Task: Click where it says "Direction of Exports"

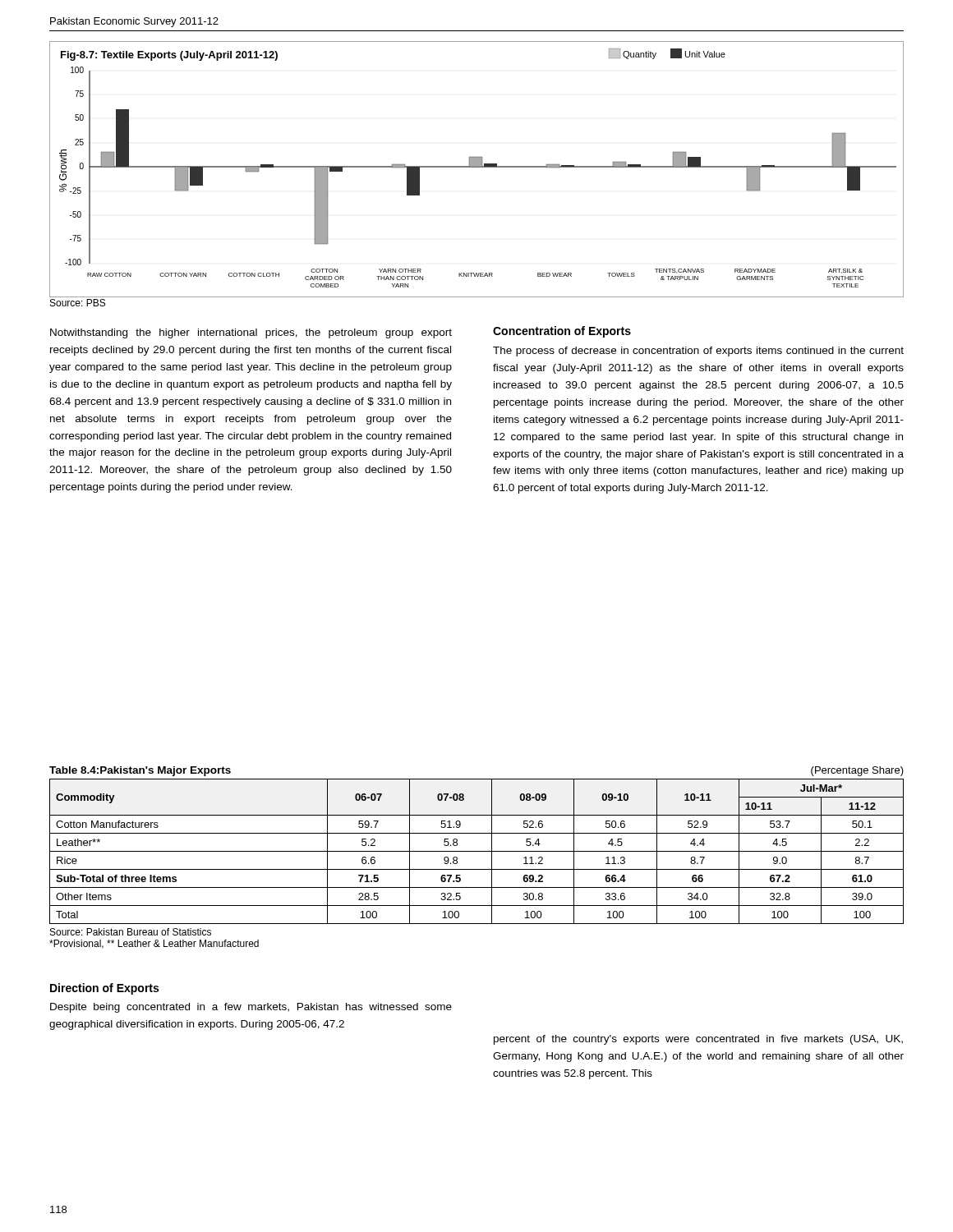Action: tap(104, 988)
